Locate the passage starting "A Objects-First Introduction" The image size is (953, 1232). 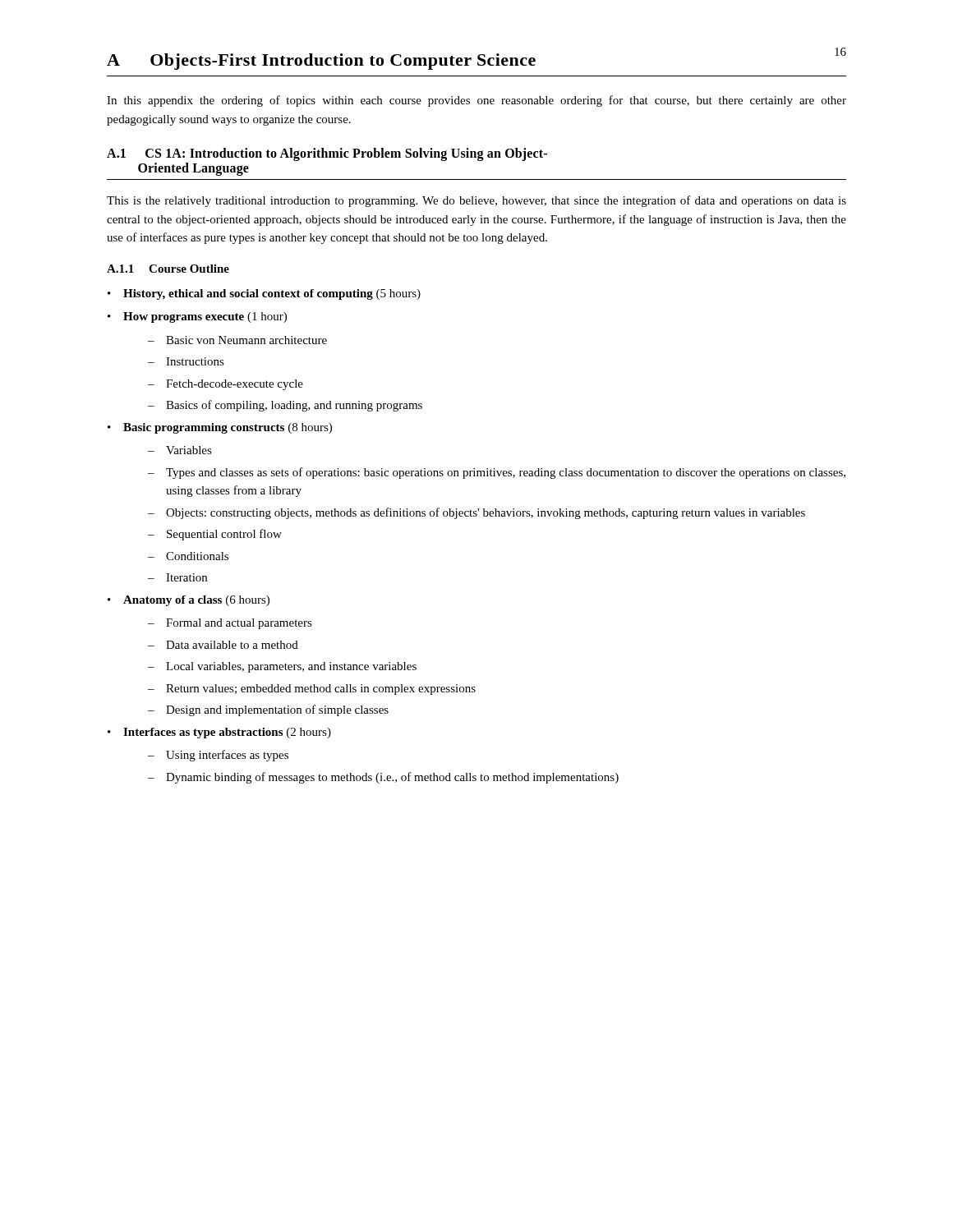point(476,63)
